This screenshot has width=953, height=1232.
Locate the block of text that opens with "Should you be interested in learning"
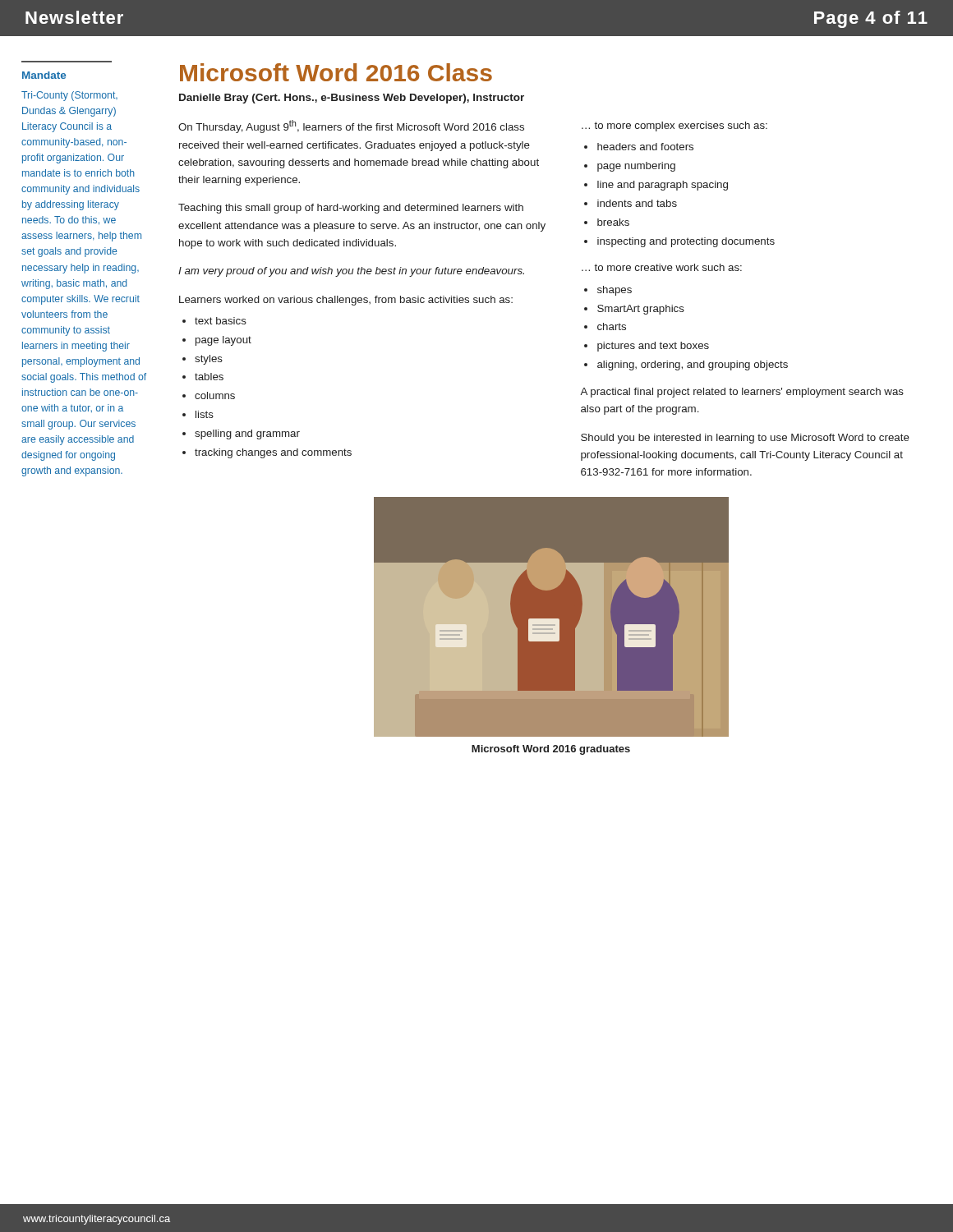pyautogui.click(x=745, y=454)
